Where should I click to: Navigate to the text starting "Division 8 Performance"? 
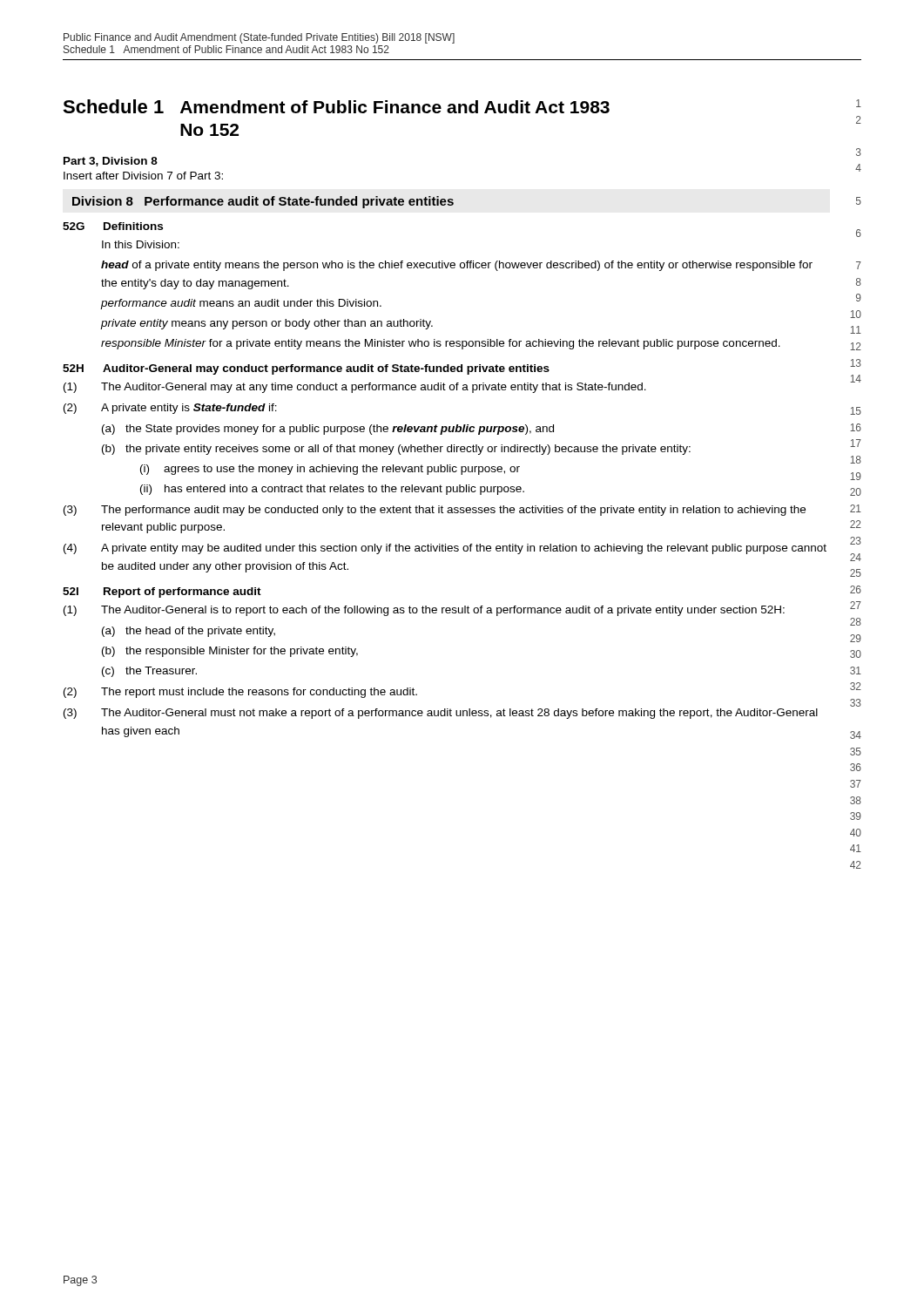263,200
